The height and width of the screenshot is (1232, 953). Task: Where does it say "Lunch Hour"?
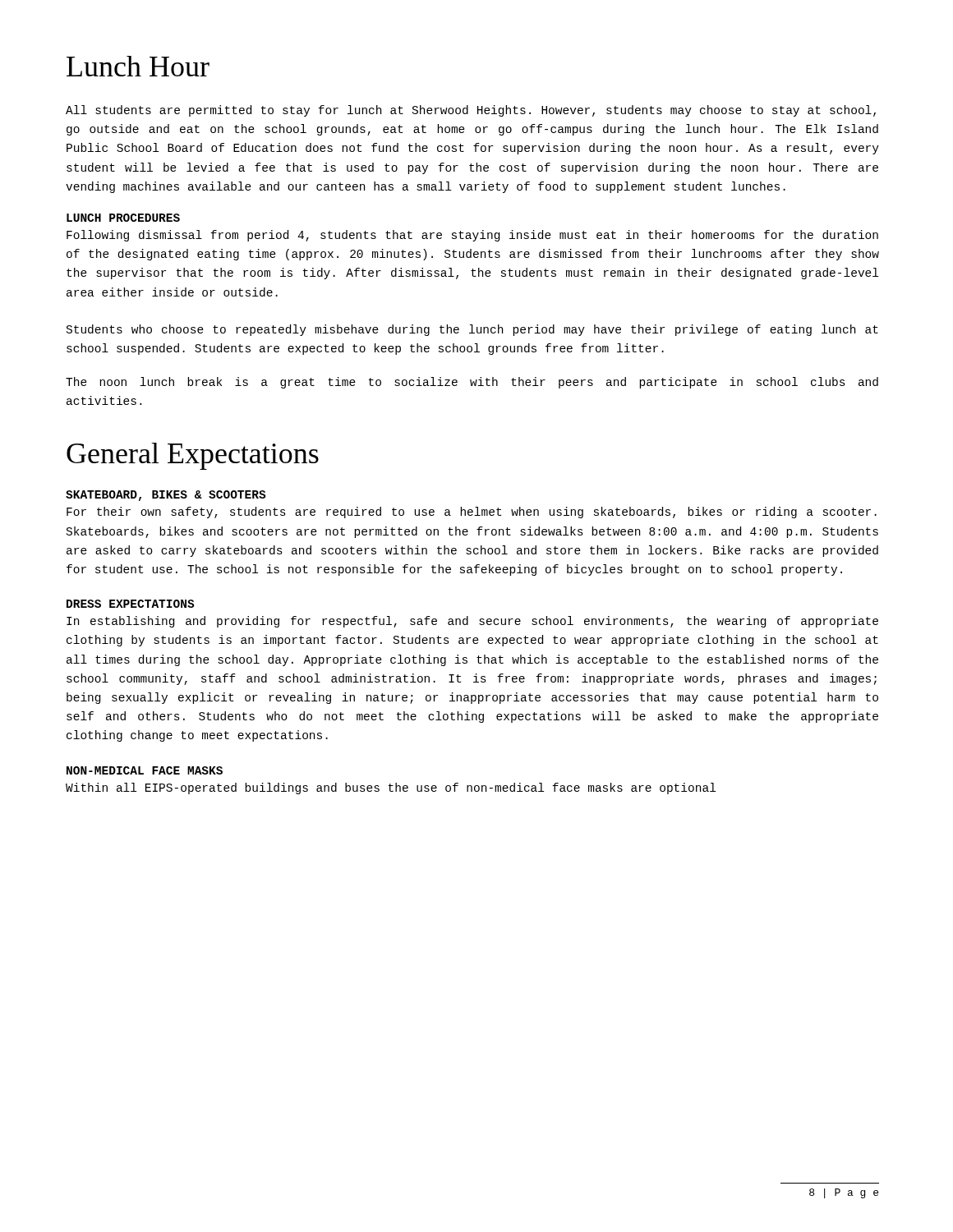[x=138, y=66]
